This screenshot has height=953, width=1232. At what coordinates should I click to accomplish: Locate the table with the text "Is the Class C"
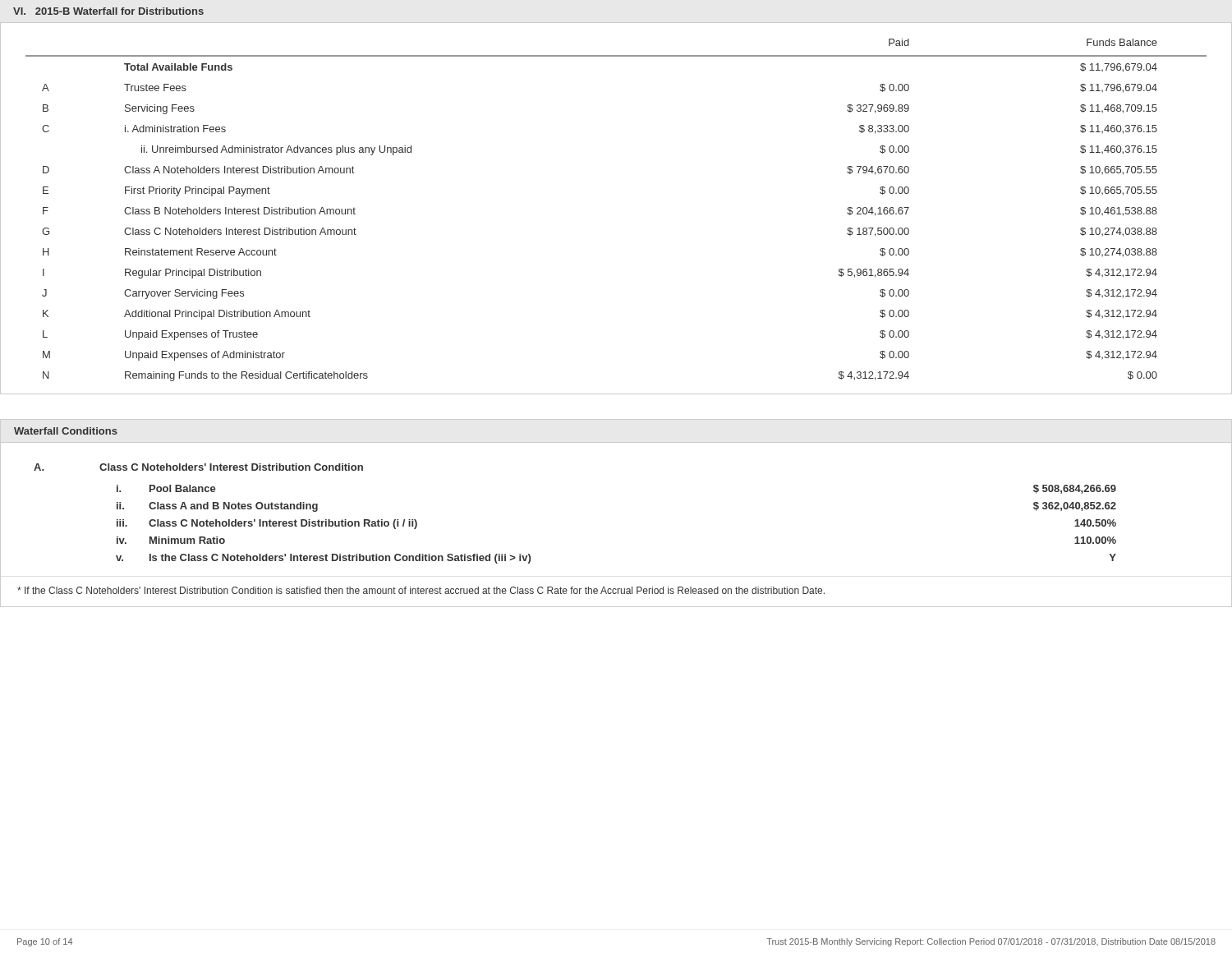pos(649,523)
